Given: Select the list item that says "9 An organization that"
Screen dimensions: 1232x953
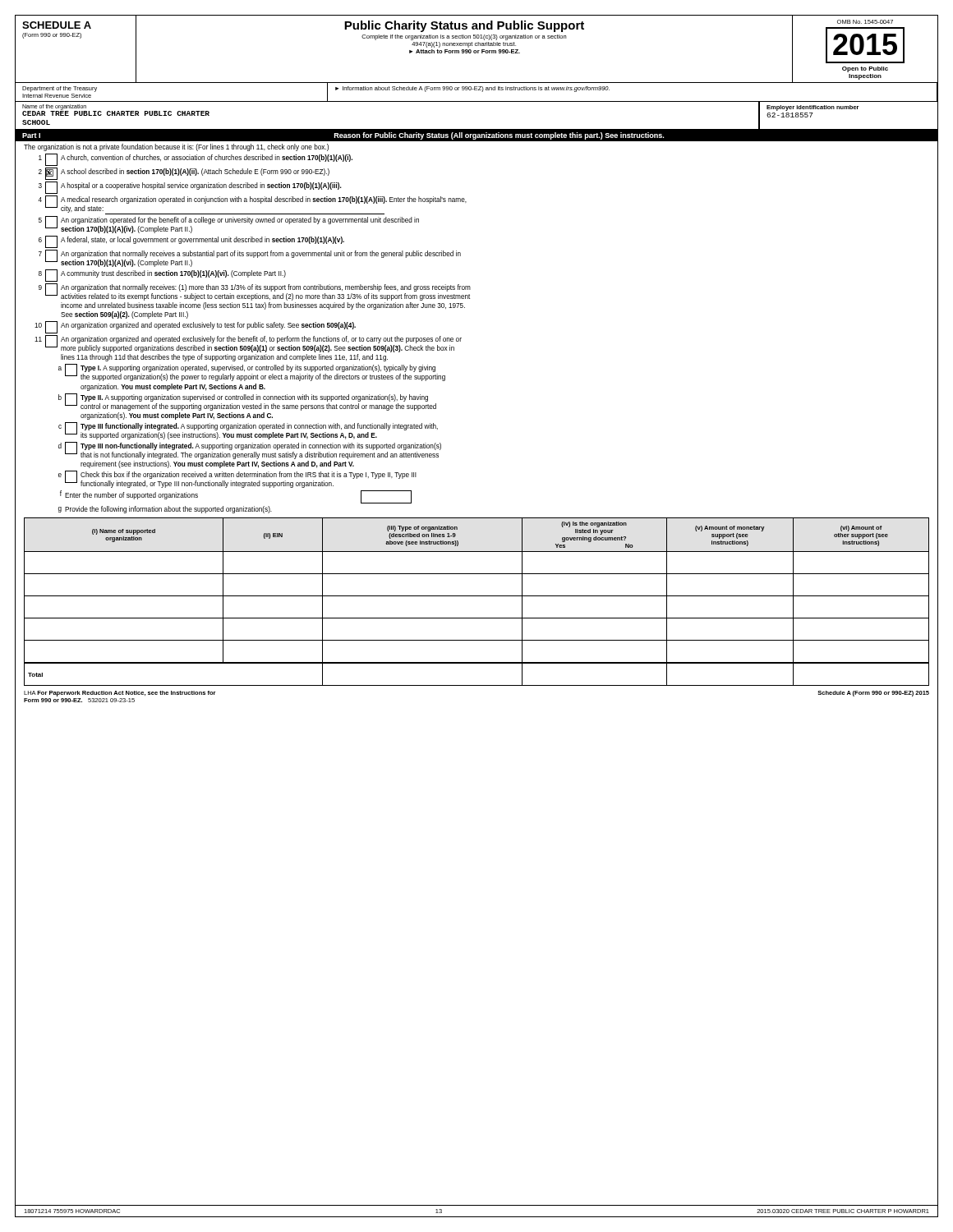Looking at the screenshot, I should (476, 302).
